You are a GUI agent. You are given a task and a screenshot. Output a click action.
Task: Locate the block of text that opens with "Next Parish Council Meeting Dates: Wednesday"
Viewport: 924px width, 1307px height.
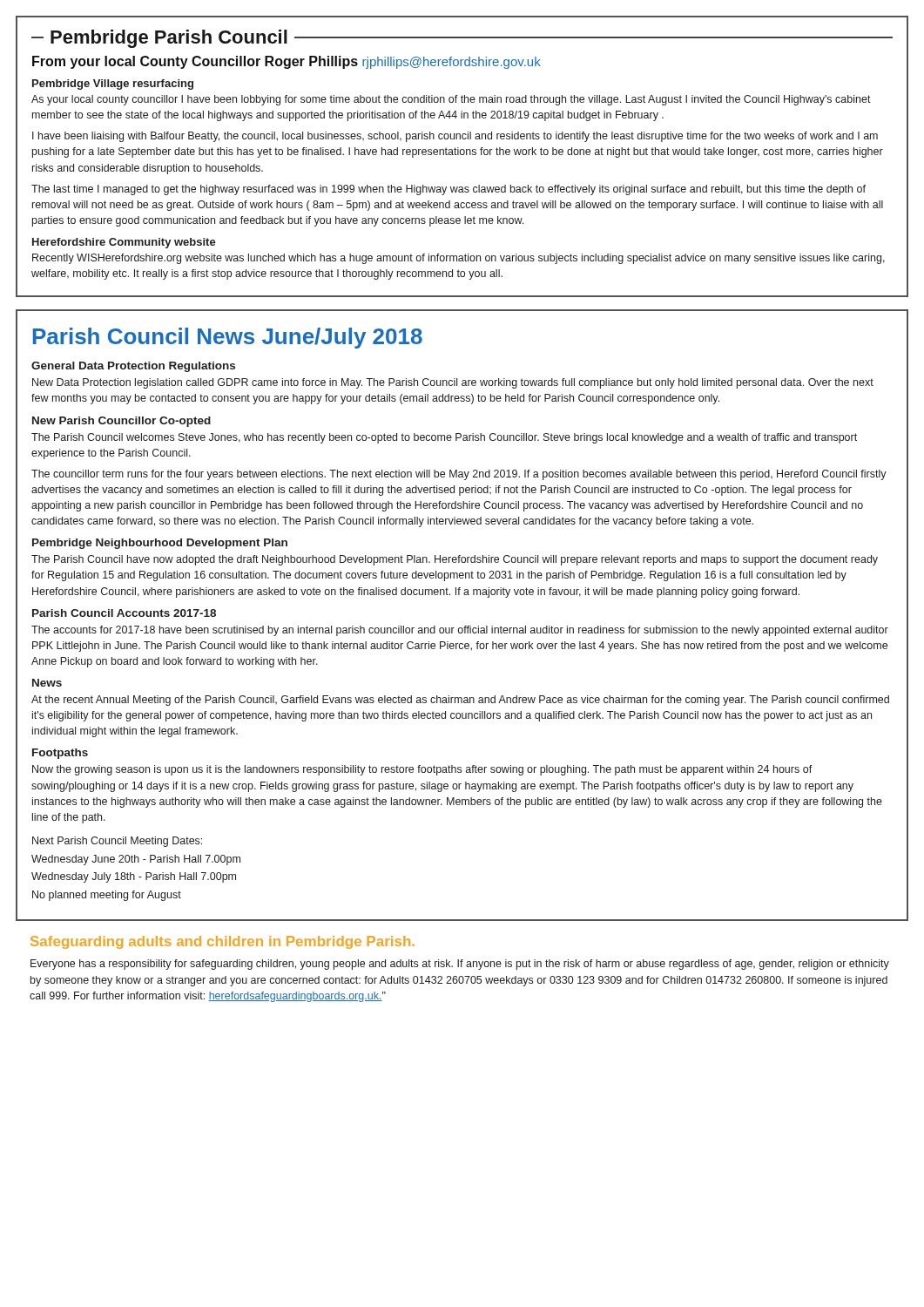click(136, 868)
